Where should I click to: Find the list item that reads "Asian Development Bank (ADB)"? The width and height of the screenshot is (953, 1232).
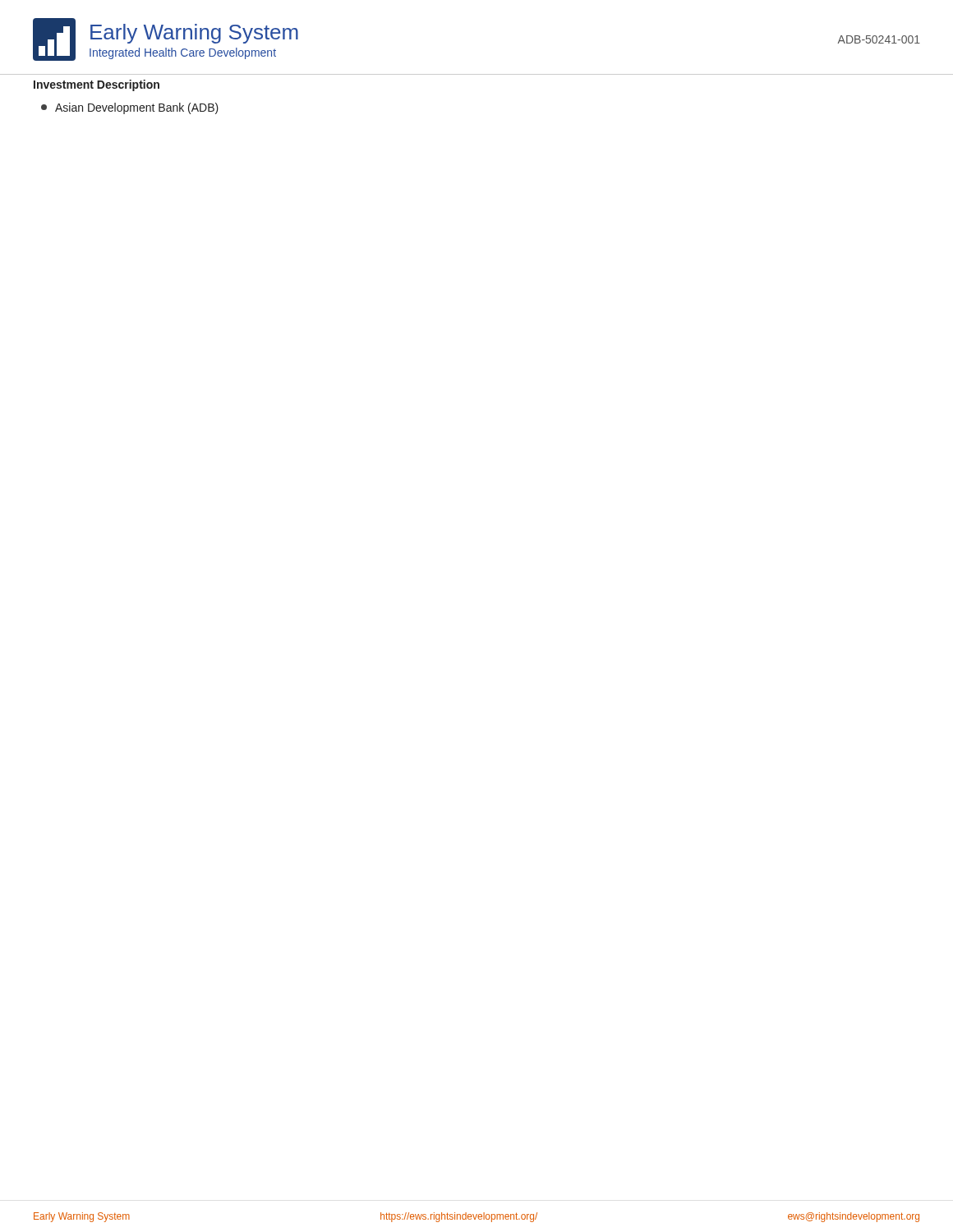tap(130, 108)
